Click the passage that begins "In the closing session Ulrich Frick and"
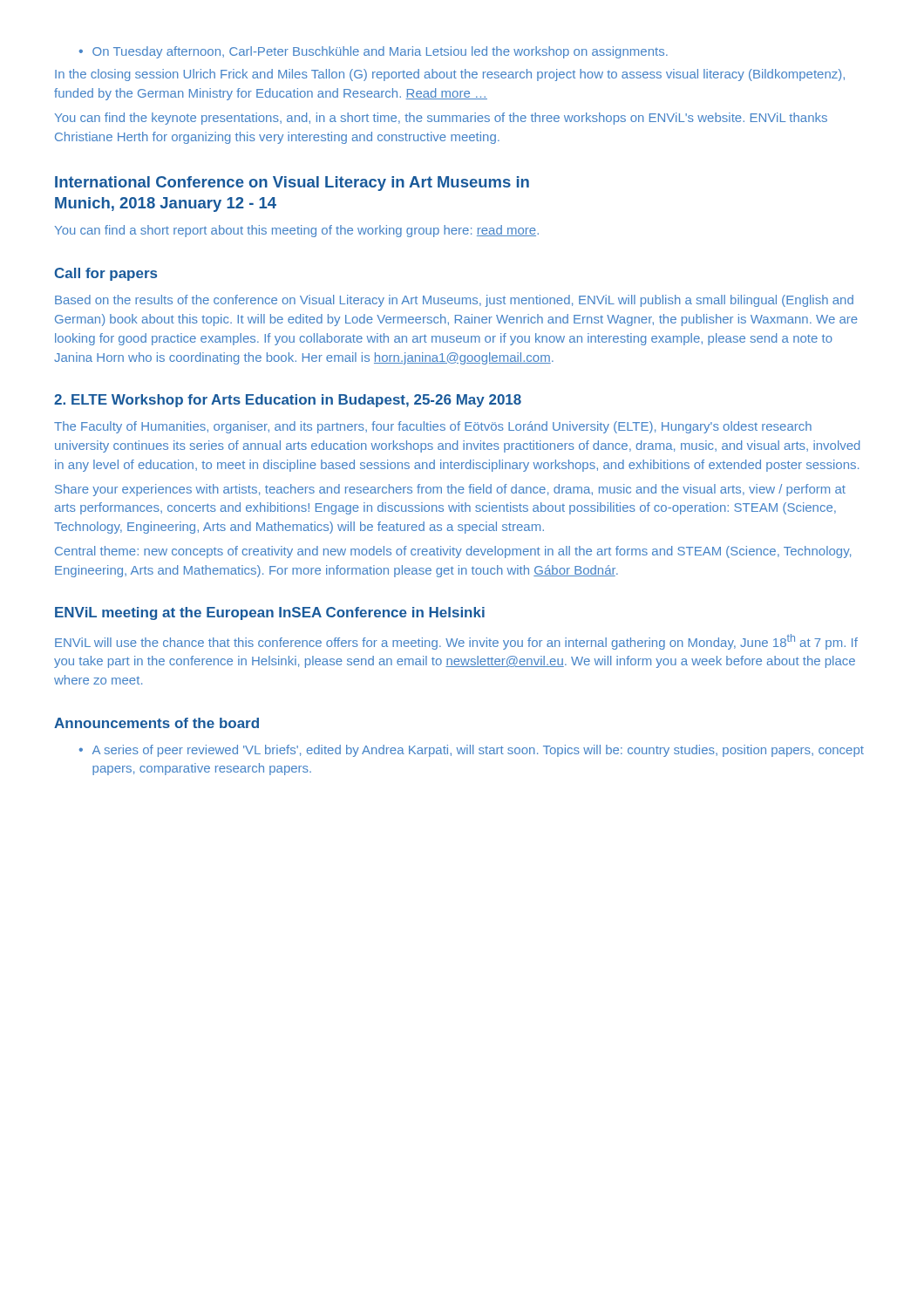 450,84
